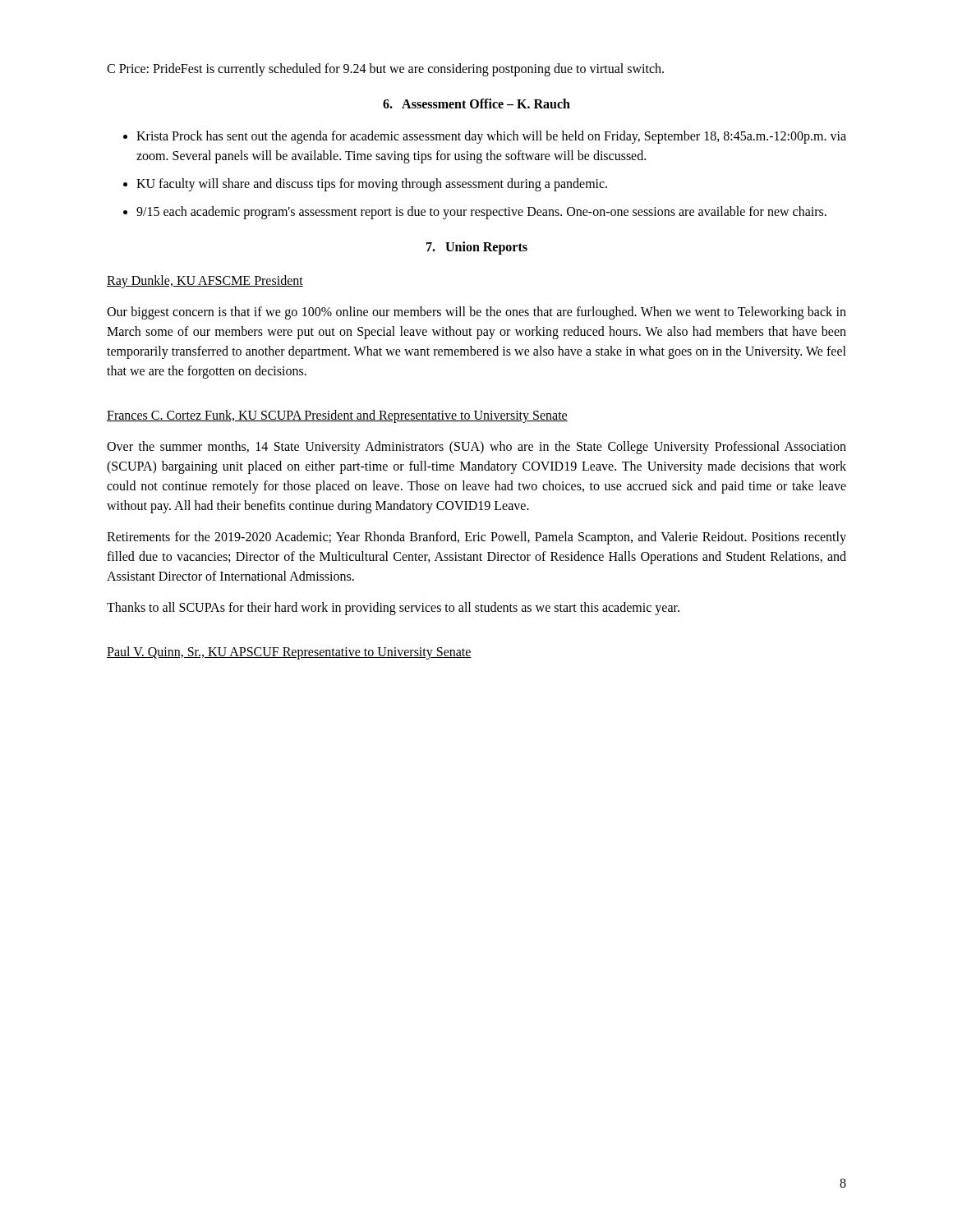Locate the block of text that opens with "KU faculty will share"

pos(372,184)
